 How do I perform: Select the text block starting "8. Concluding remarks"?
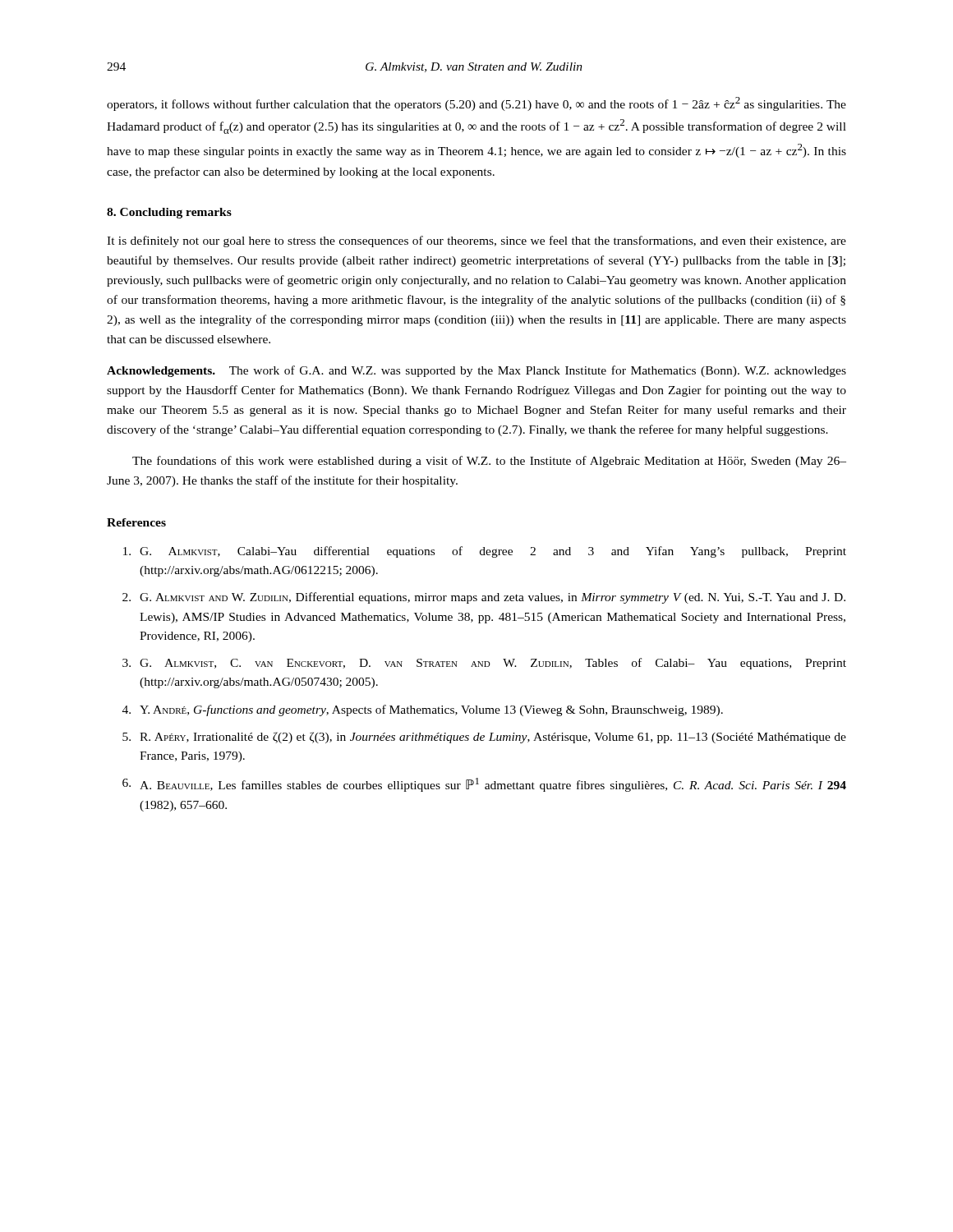pyautogui.click(x=169, y=211)
